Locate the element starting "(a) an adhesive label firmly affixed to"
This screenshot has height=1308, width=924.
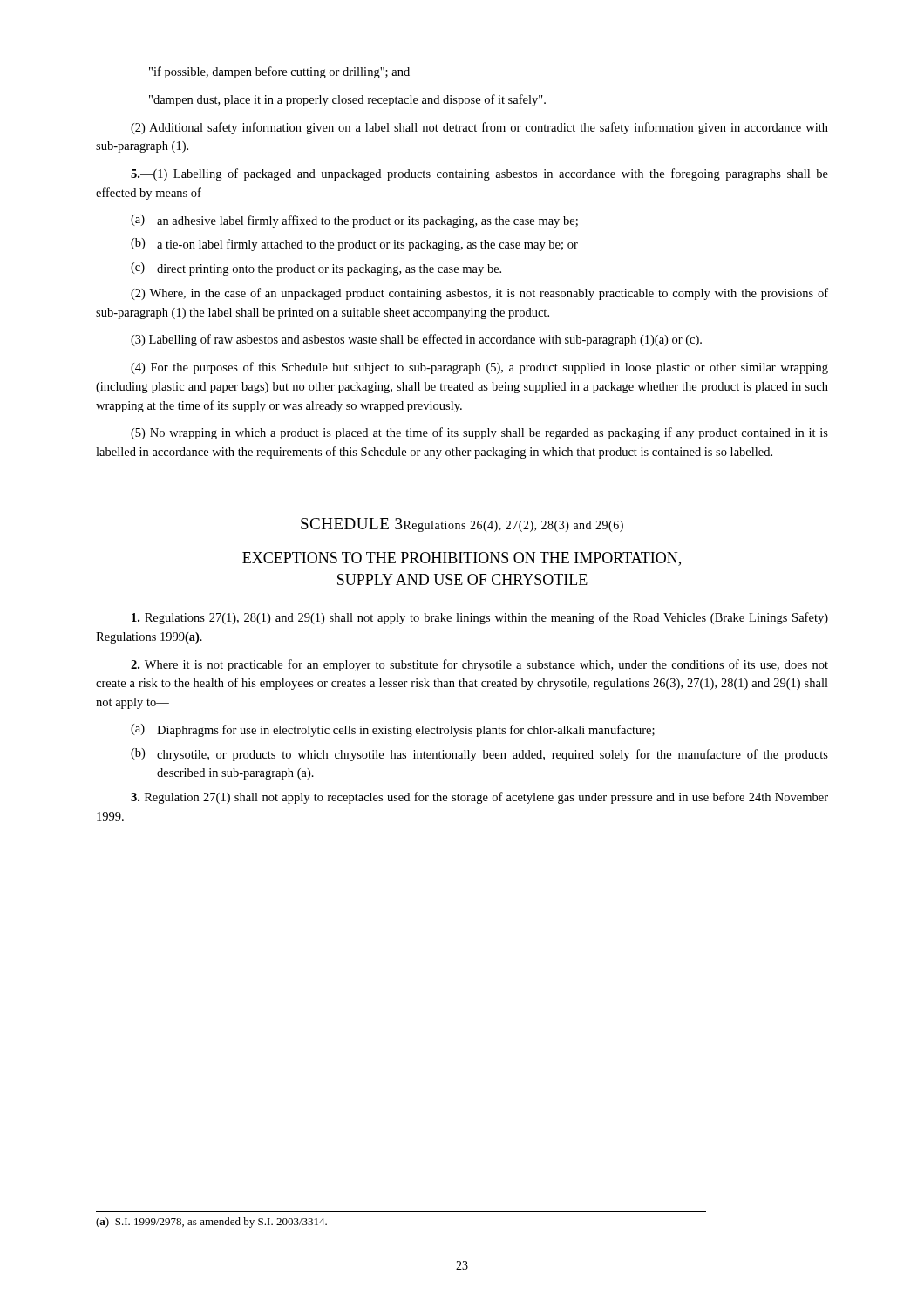(x=479, y=221)
